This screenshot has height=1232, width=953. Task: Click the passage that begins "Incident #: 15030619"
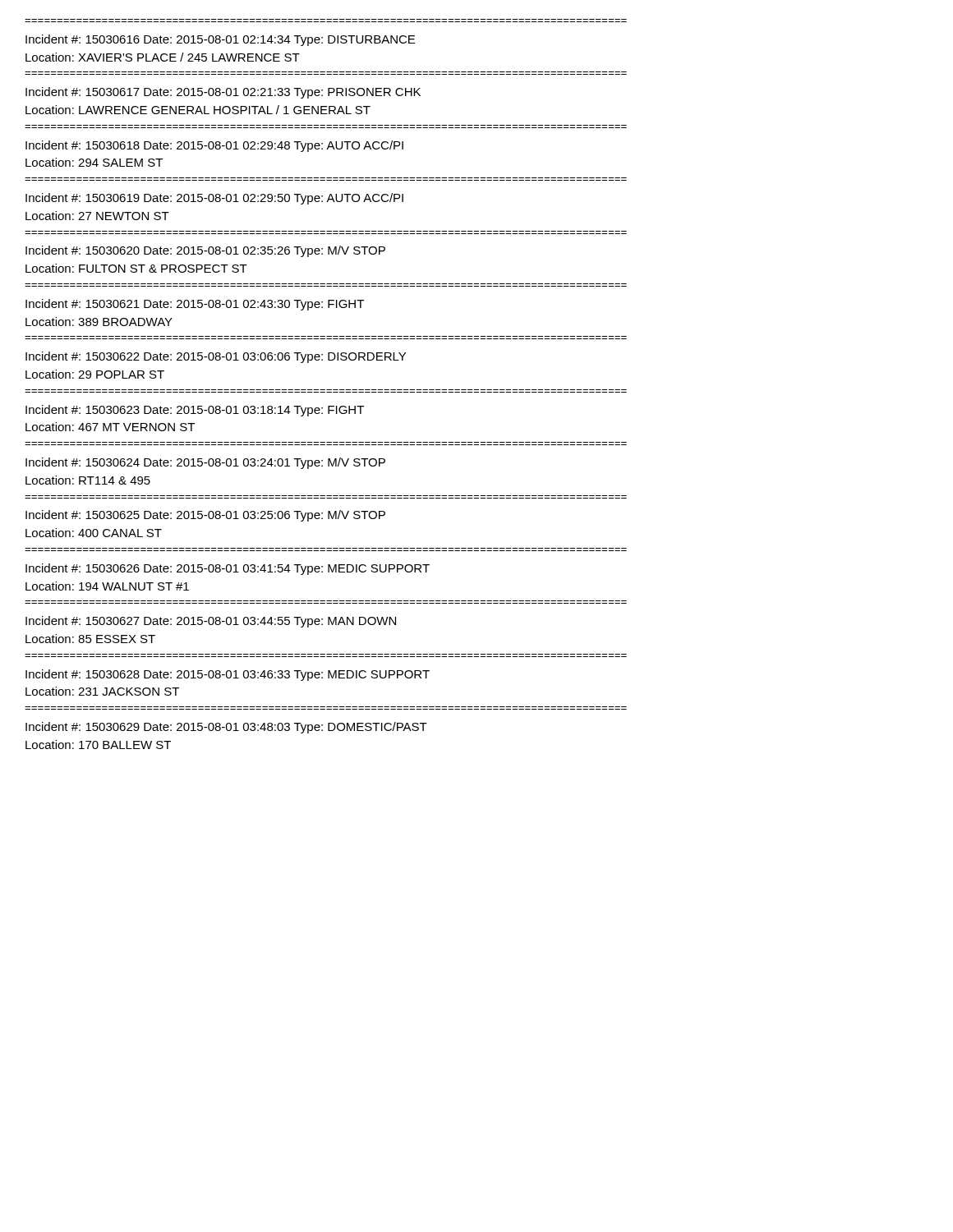(215, 206)
